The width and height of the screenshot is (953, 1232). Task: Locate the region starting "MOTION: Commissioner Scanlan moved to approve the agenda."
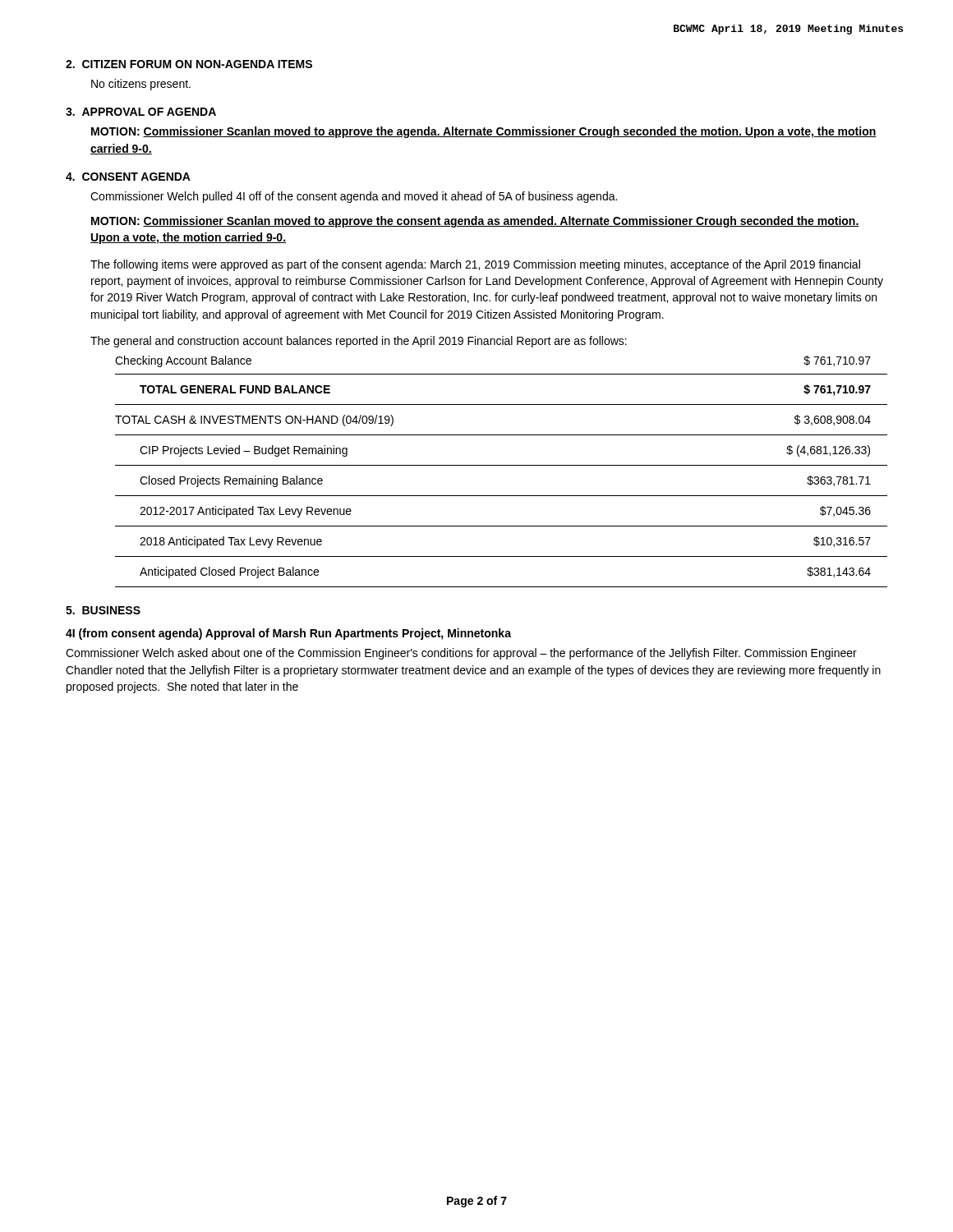[x=489, y=140]
